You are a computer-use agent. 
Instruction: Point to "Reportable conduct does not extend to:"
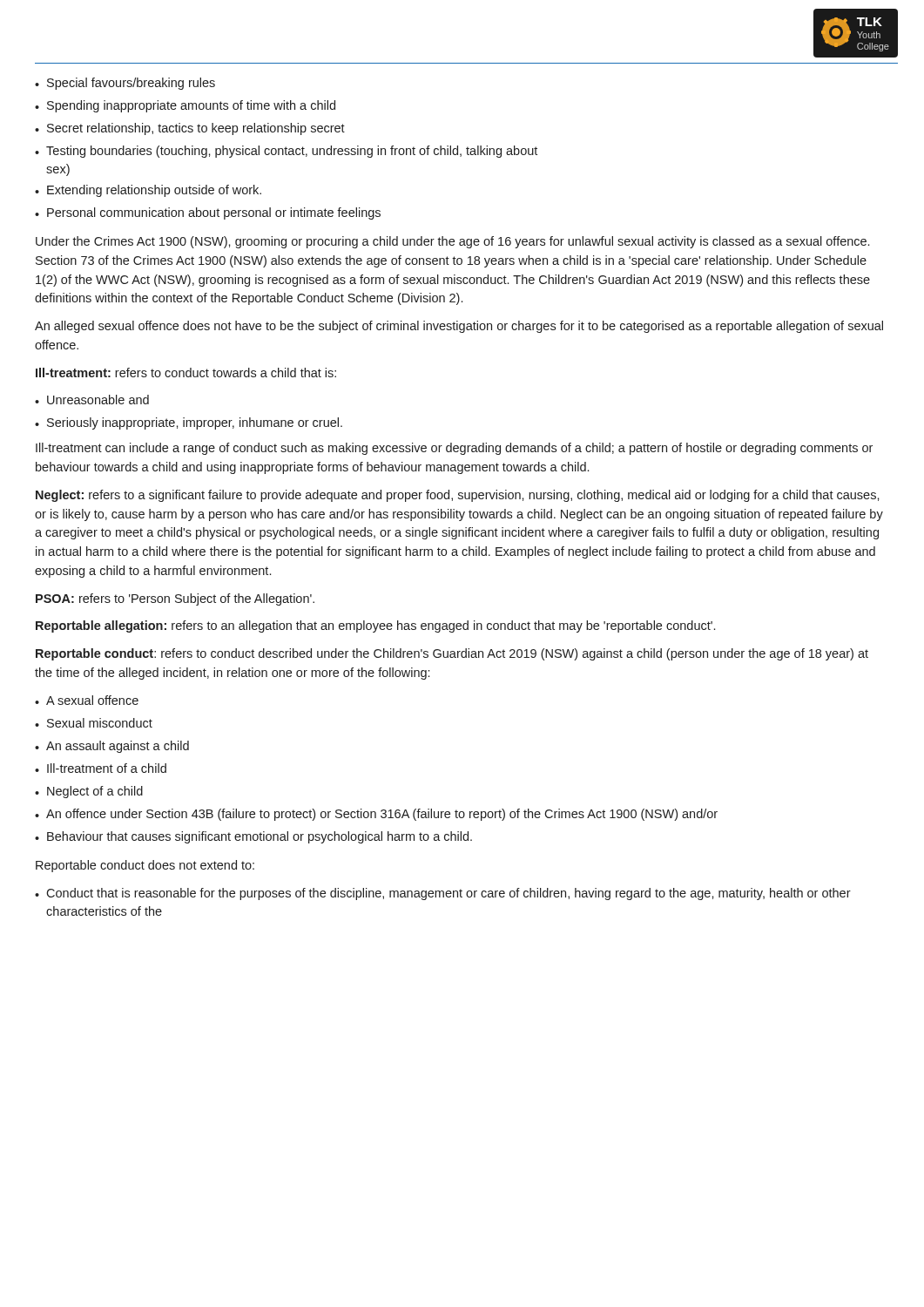coord(145,865)
